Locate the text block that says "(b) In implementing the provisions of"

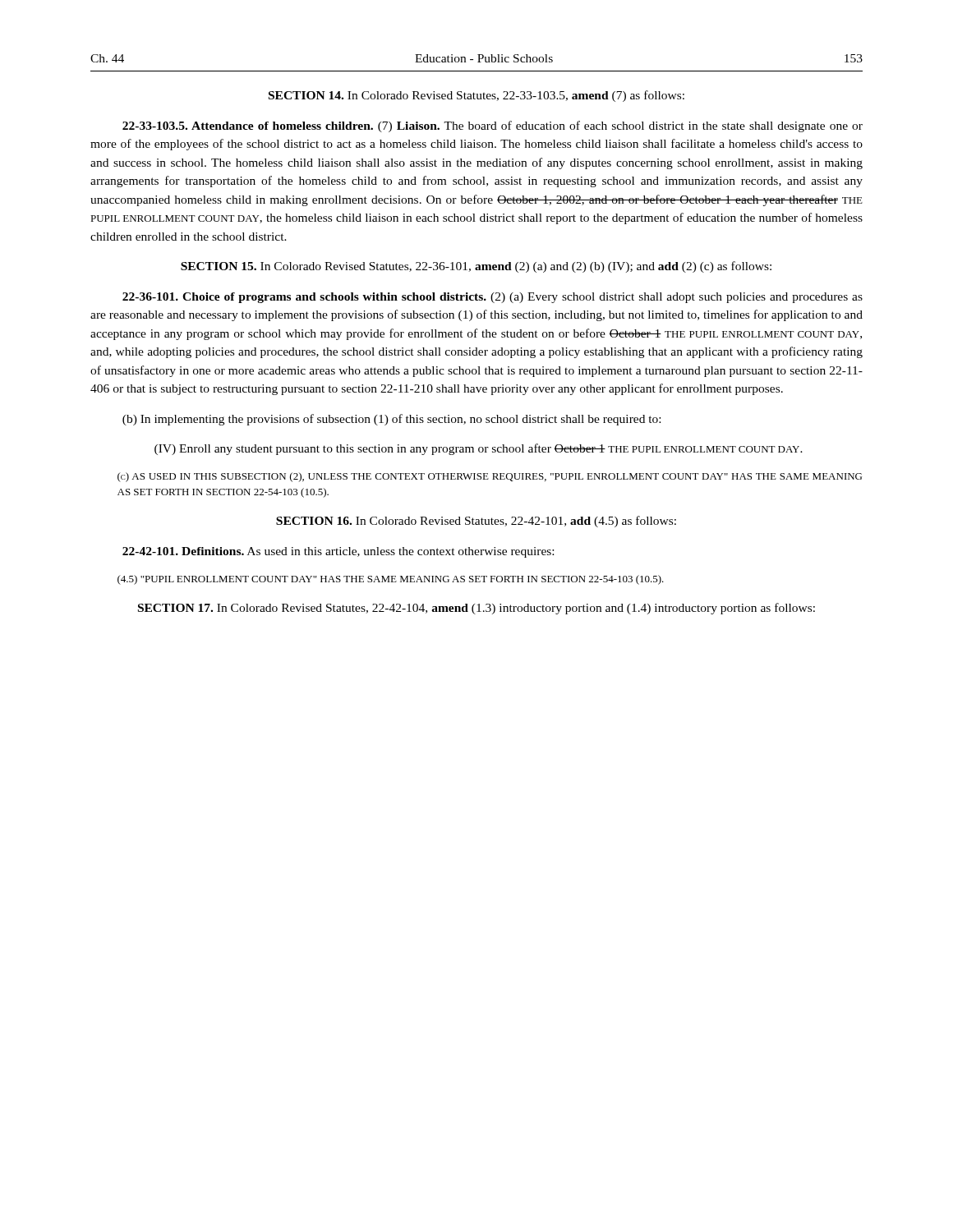392,418
